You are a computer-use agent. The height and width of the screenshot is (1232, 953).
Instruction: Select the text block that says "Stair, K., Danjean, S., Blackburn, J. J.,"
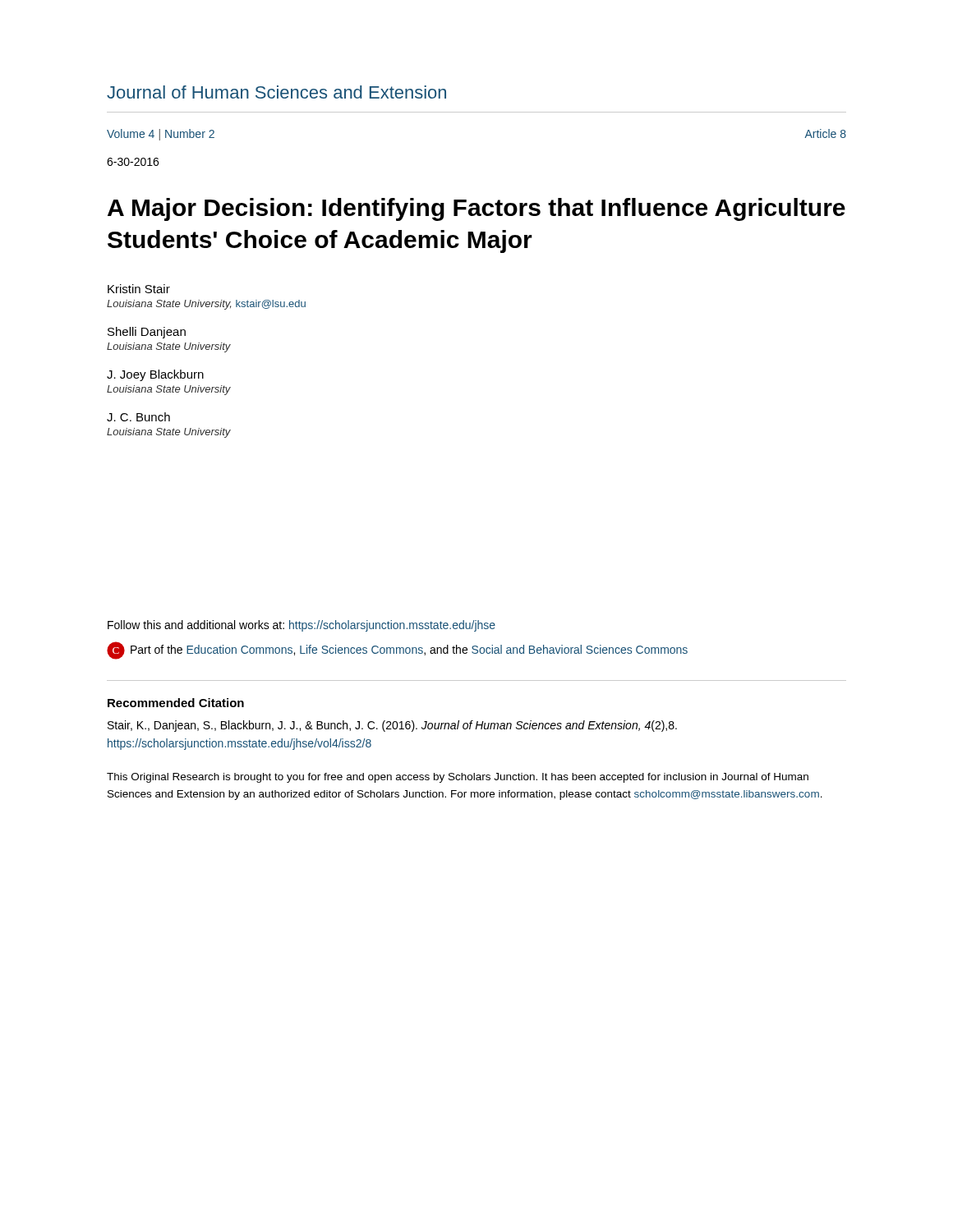click(x=476, y=735)
